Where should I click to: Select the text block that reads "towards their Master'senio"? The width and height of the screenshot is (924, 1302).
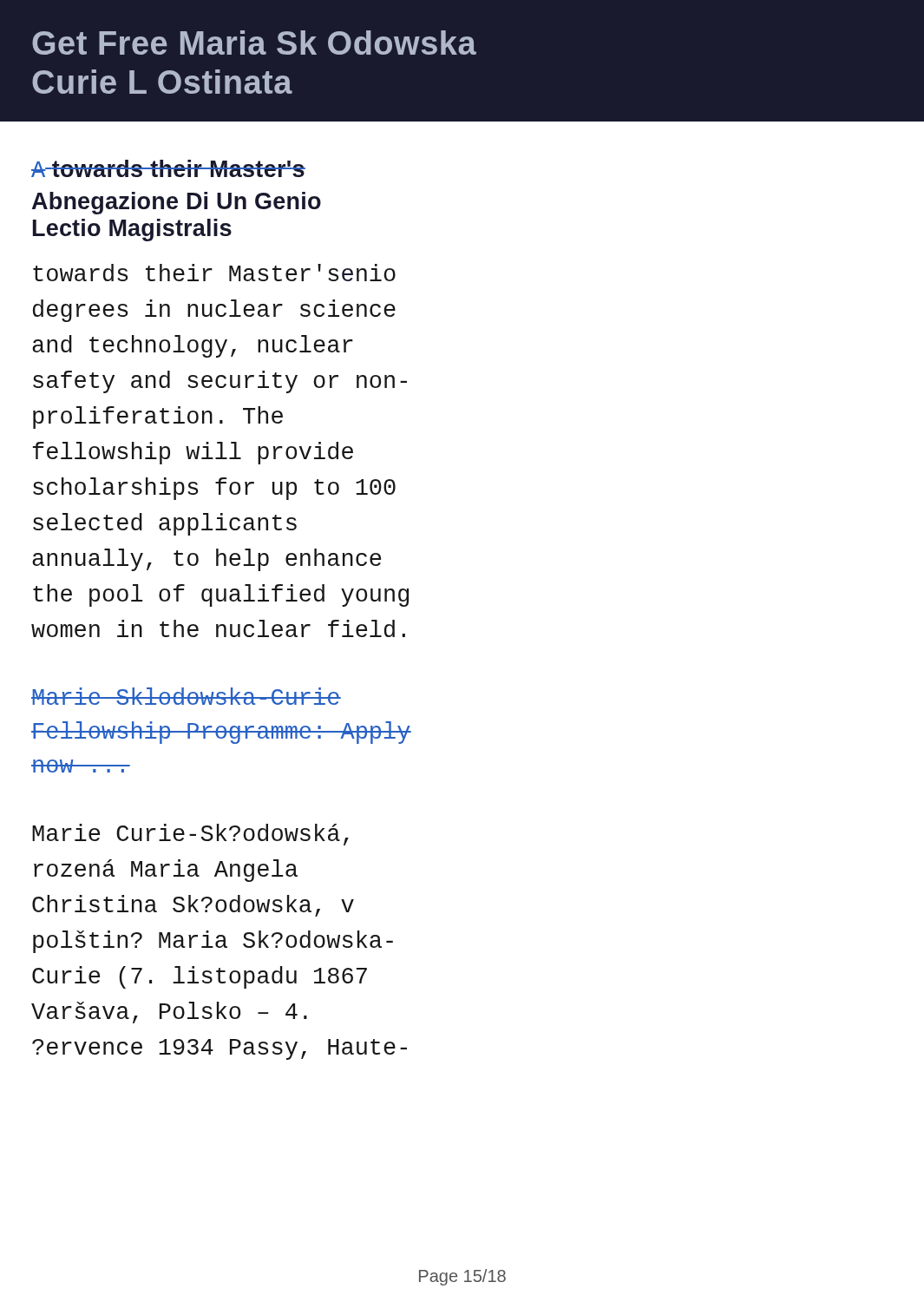click(221, 453)
